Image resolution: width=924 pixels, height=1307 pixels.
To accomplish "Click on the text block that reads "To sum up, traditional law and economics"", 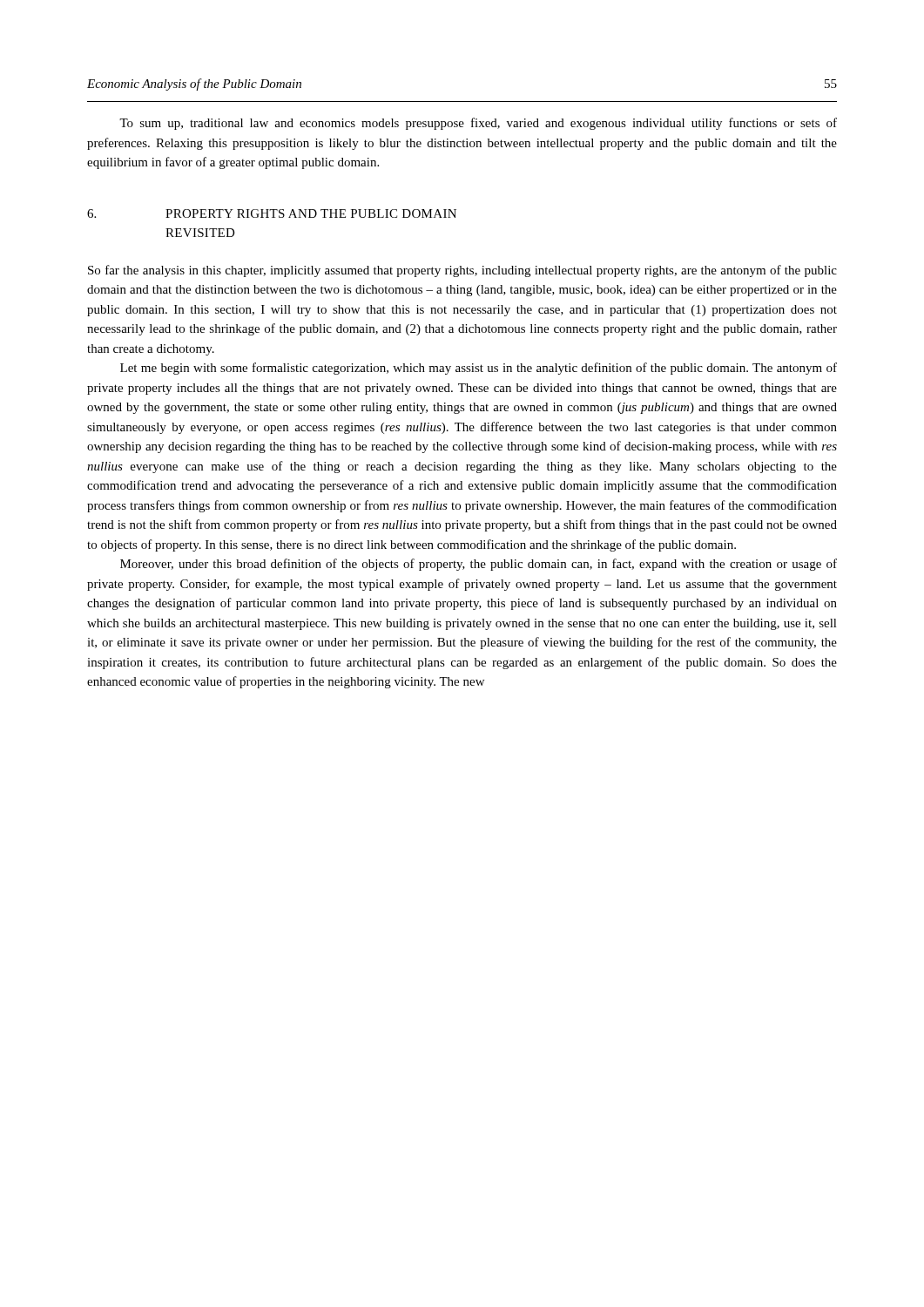I will click(462, 143).
